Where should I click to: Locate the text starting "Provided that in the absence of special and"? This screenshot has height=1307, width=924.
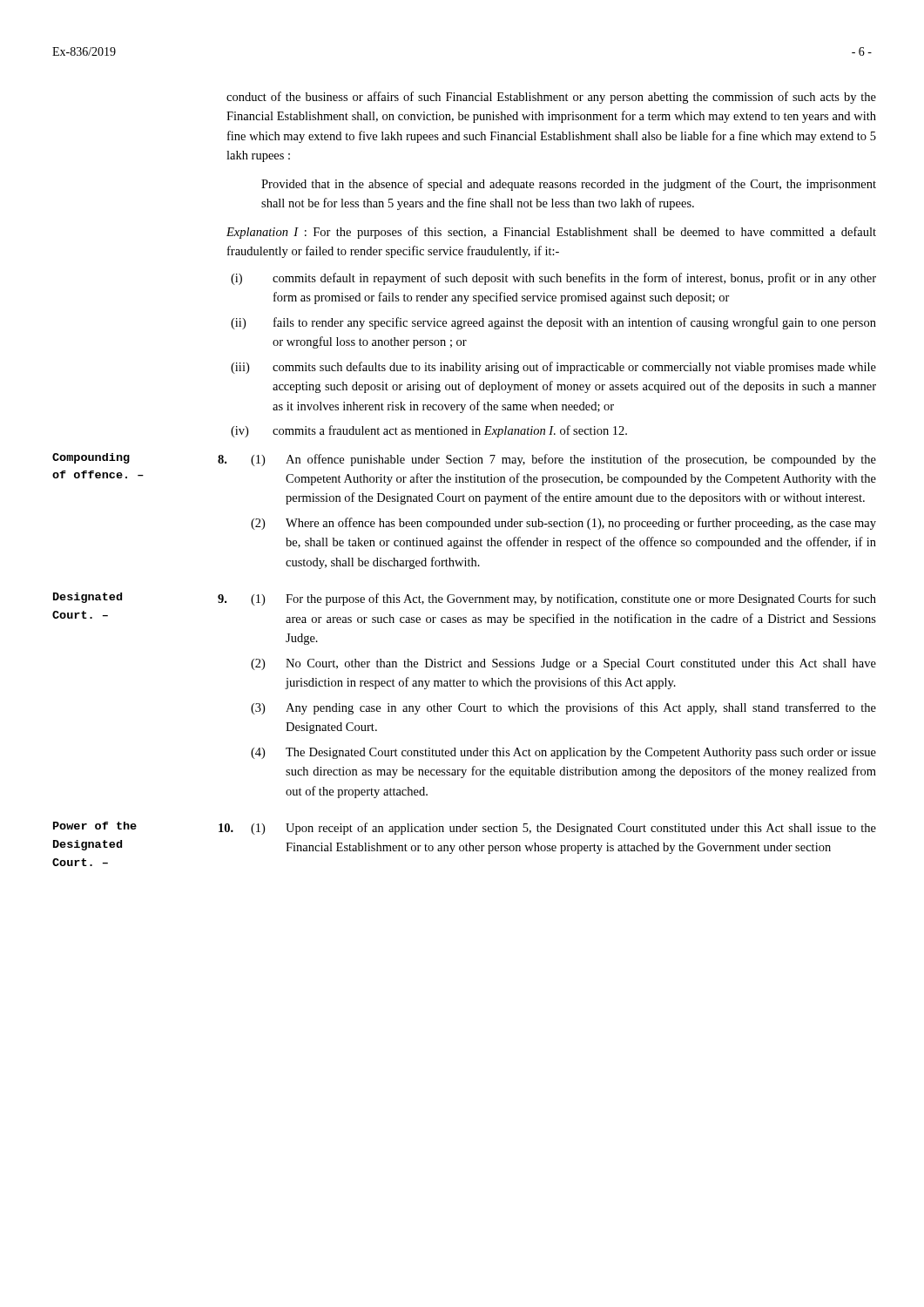[x=569, y=194]
